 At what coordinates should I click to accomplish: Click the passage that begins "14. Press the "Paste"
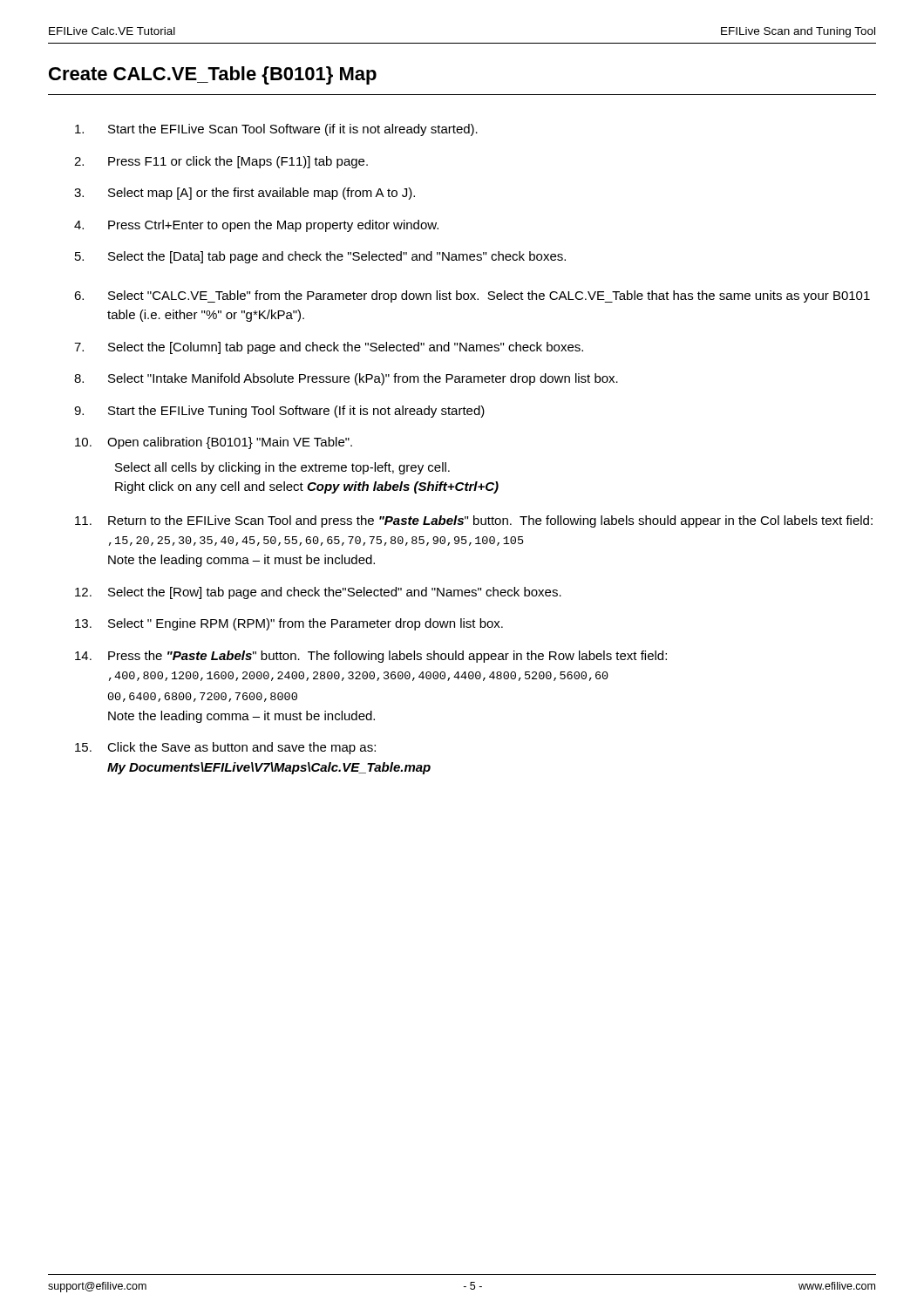click(x=475, y=686)
